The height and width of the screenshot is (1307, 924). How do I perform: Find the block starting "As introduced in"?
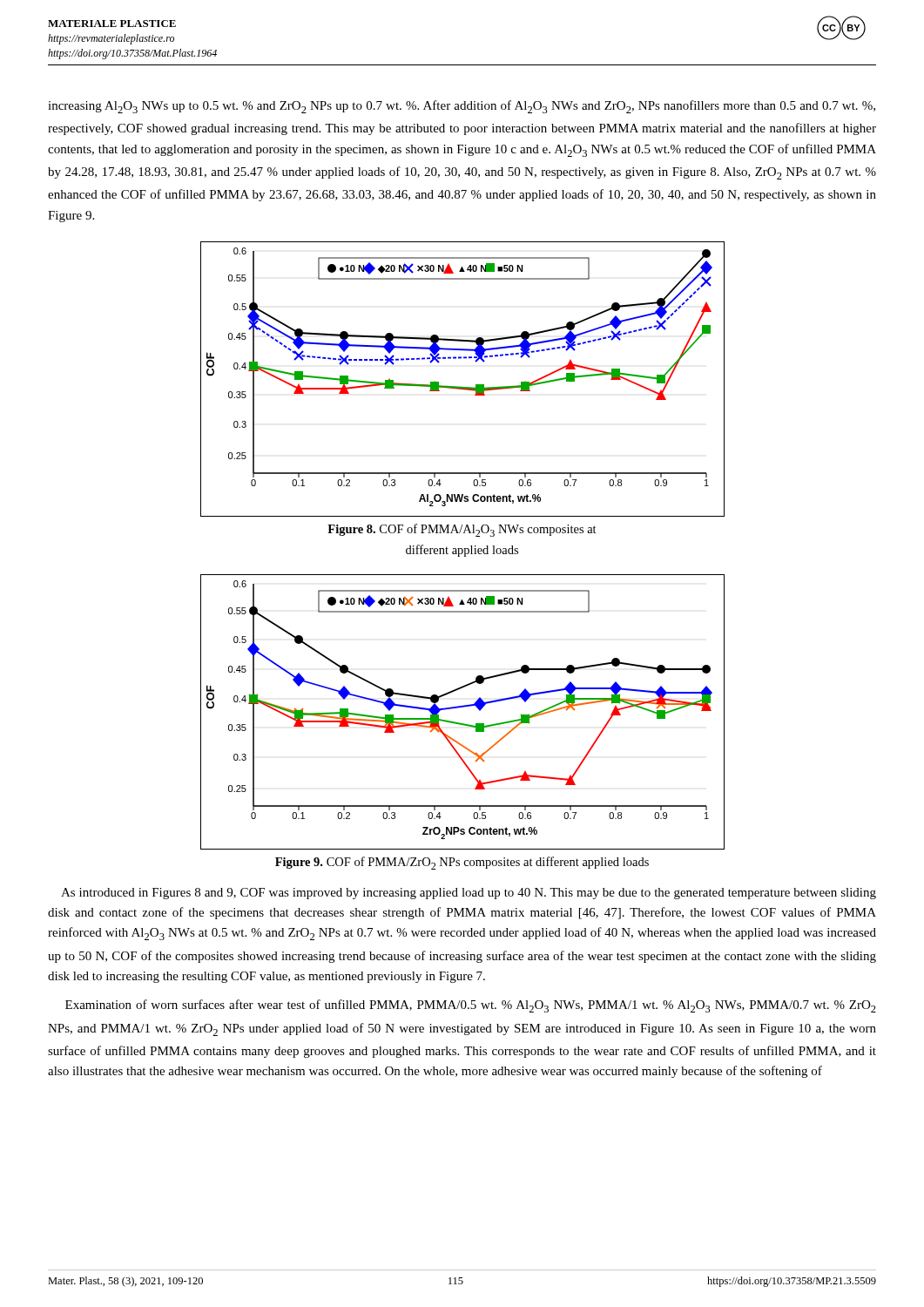click(462, 934)
